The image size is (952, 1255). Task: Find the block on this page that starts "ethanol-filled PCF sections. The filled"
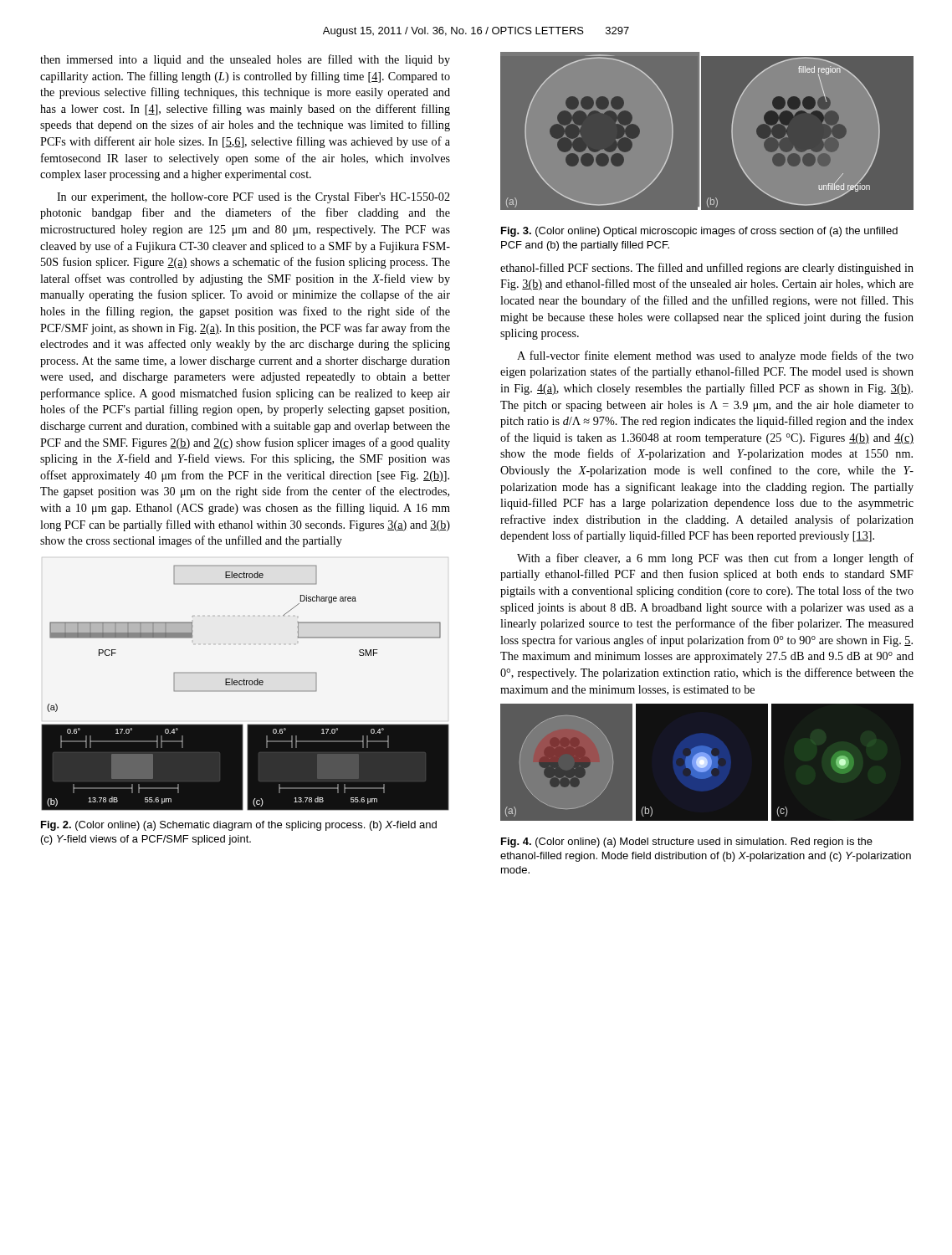pos(707,479)
